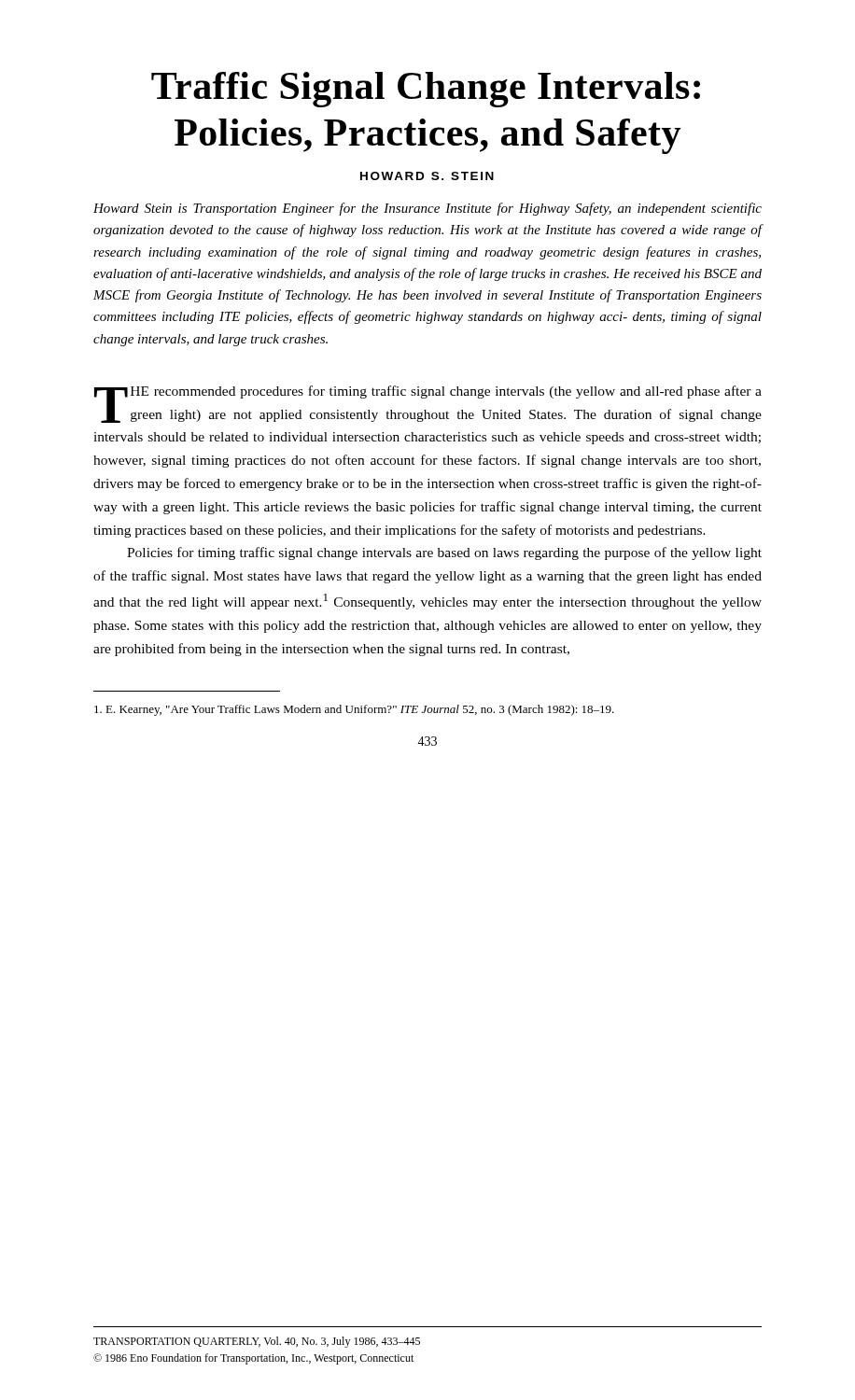Locate the block of text that opens with "E. Kearney, "Are Your Traffic"
This screenshot has width=855, height=1400.
354,708
